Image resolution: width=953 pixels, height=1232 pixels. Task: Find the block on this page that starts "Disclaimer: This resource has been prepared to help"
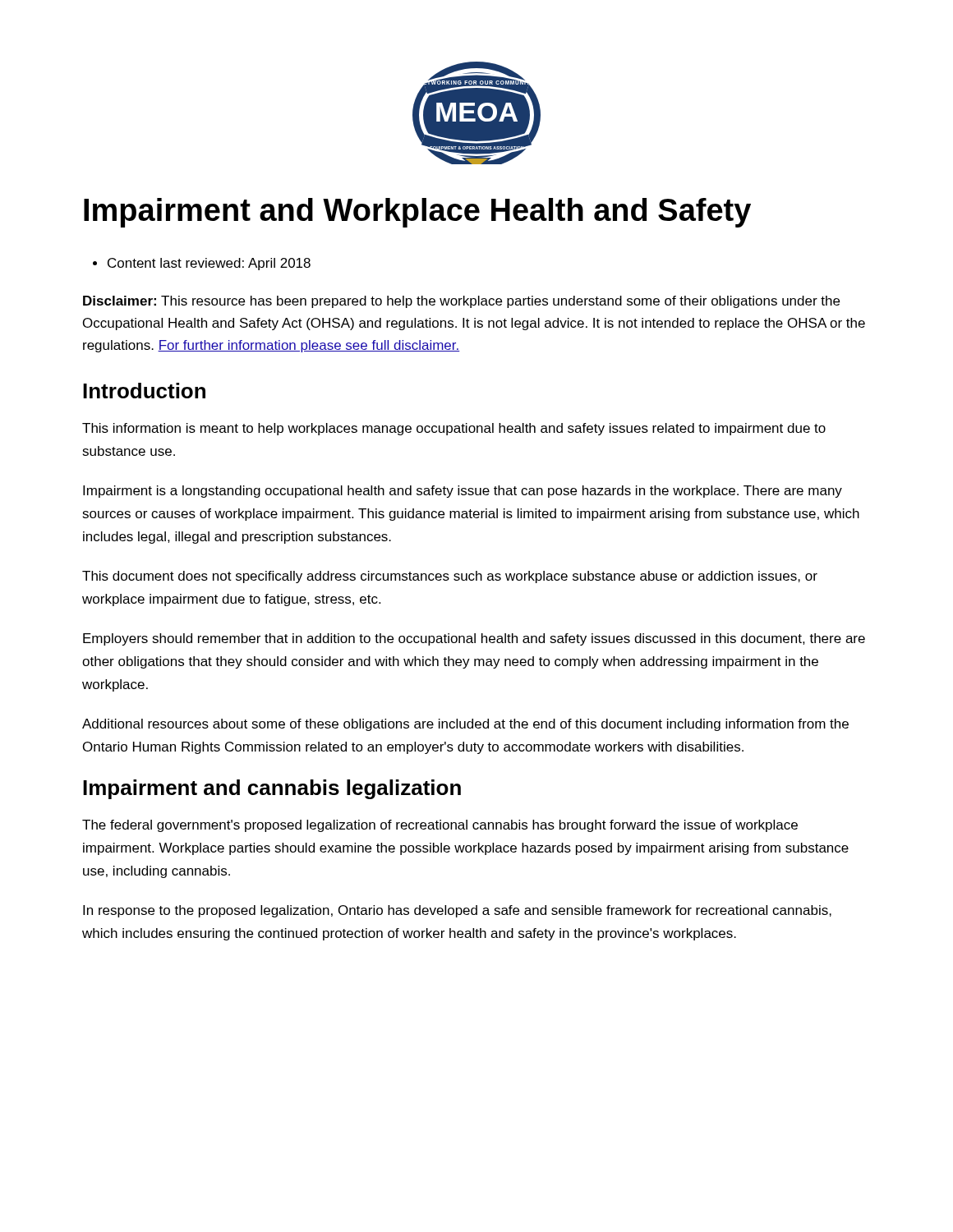click(474, 323)
